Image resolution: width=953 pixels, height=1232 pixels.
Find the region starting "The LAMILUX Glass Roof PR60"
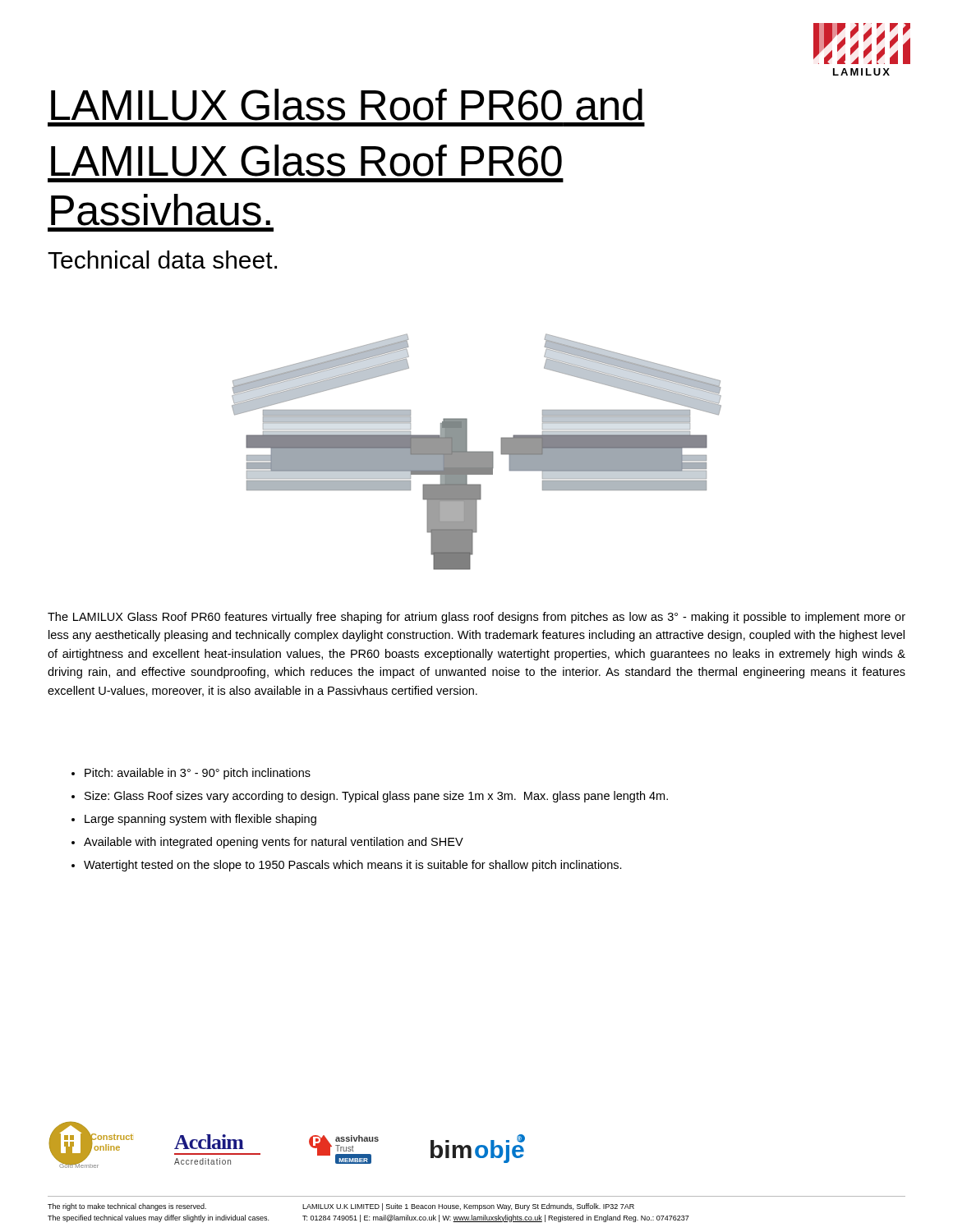(476, 654)
